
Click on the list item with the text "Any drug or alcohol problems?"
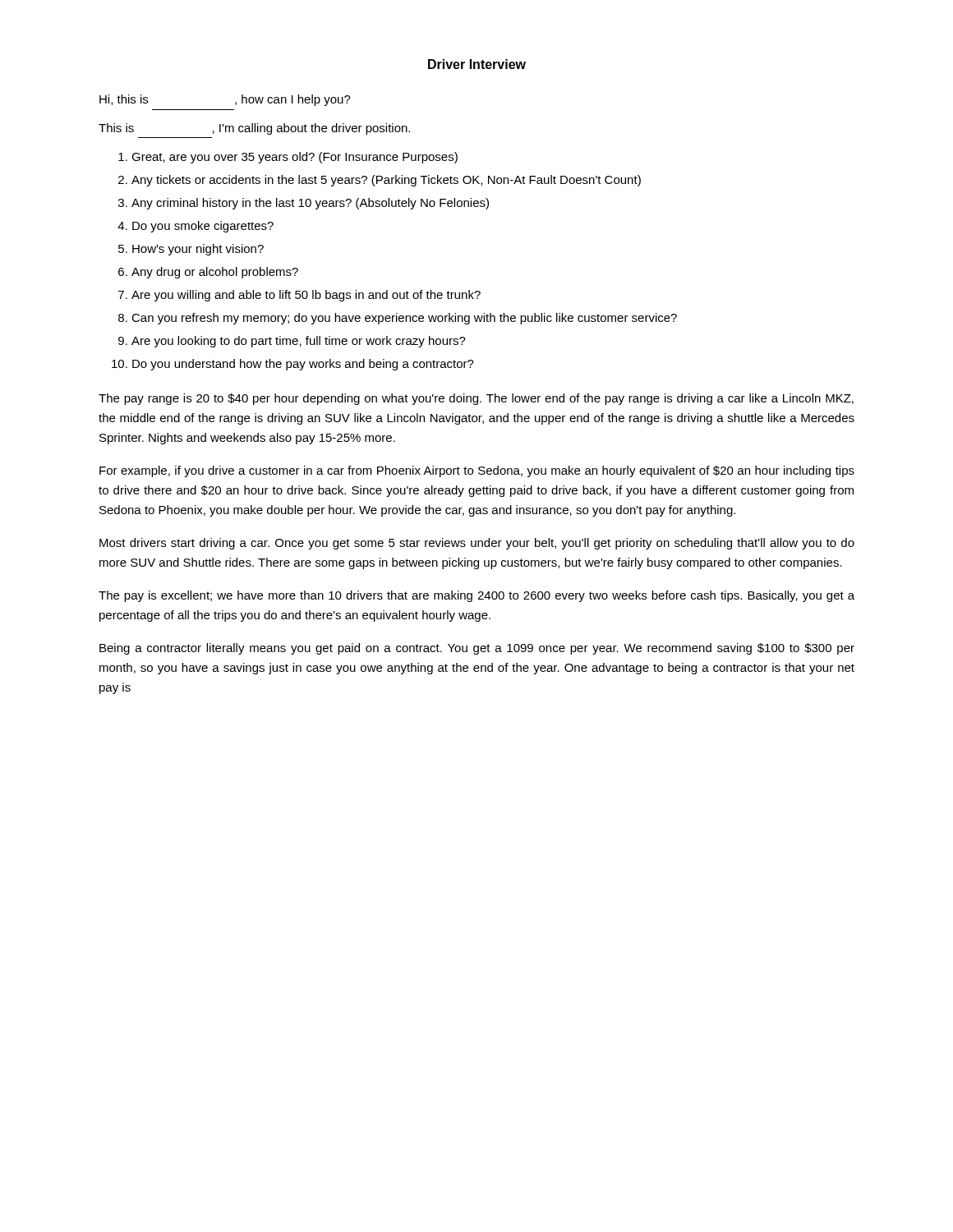pos(215,273)
